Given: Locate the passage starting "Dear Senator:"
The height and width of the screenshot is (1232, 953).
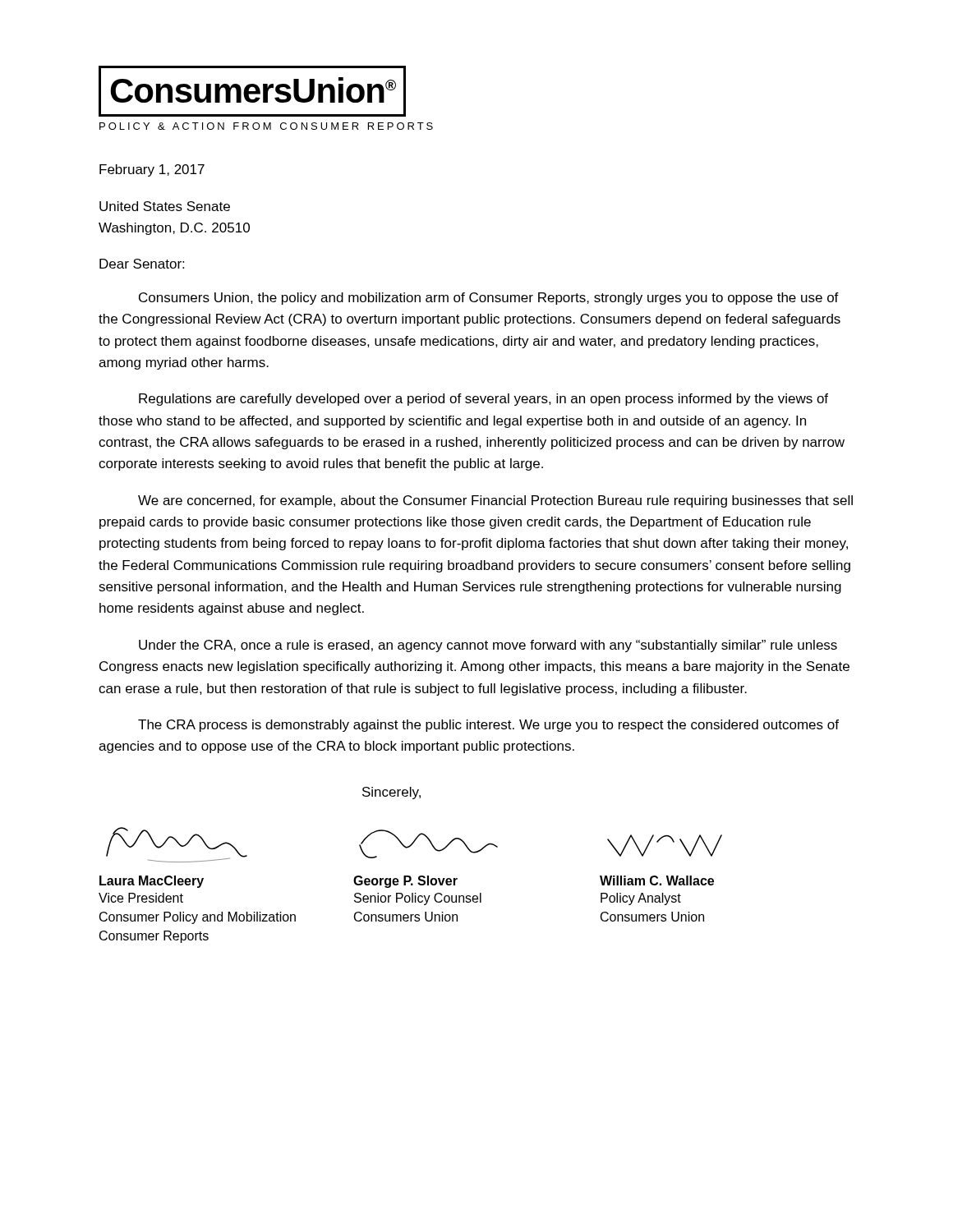Looking at the screenshot, I should tap(142, 264).
